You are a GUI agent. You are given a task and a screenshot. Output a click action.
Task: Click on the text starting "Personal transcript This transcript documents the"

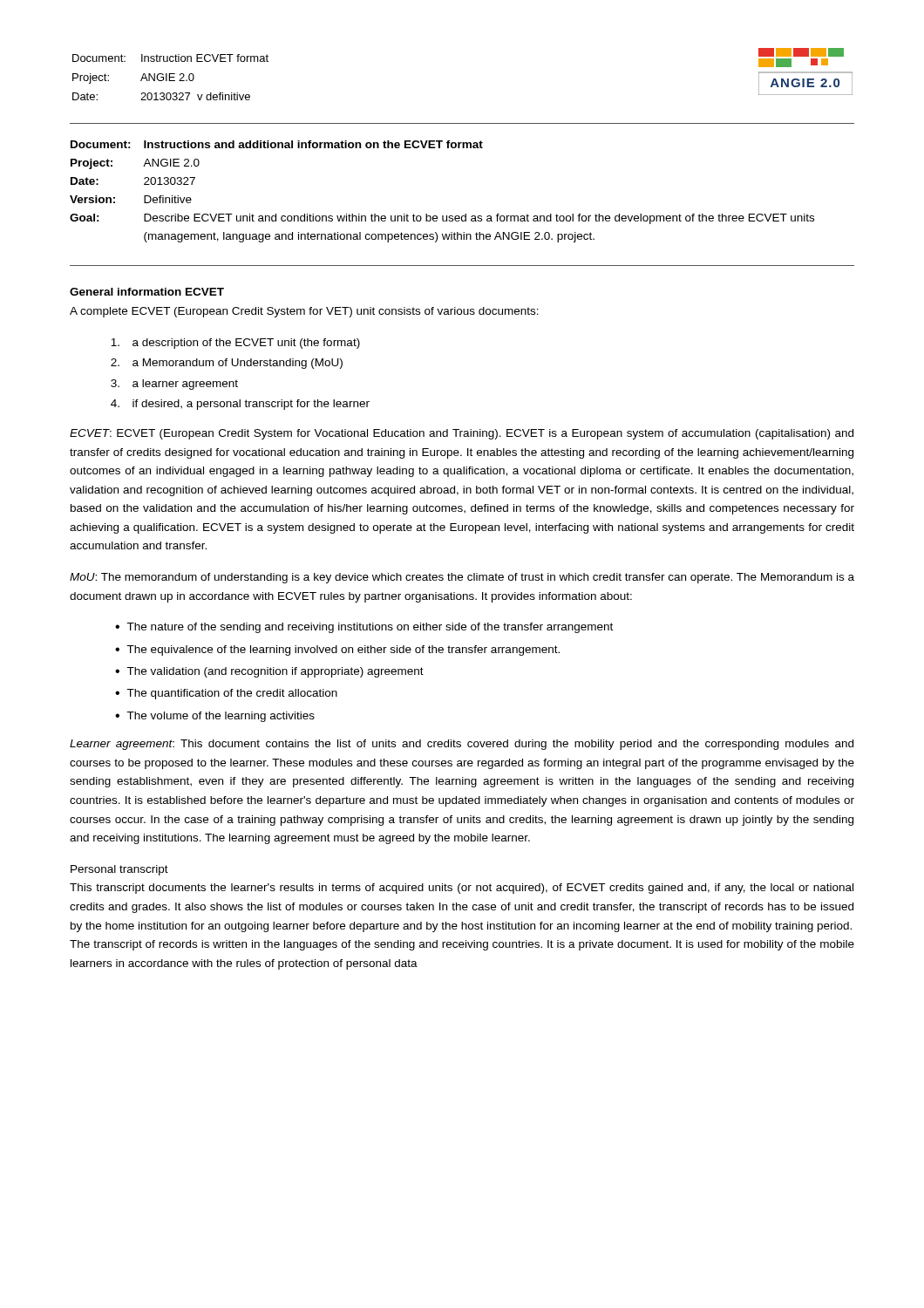coord(462,916)
